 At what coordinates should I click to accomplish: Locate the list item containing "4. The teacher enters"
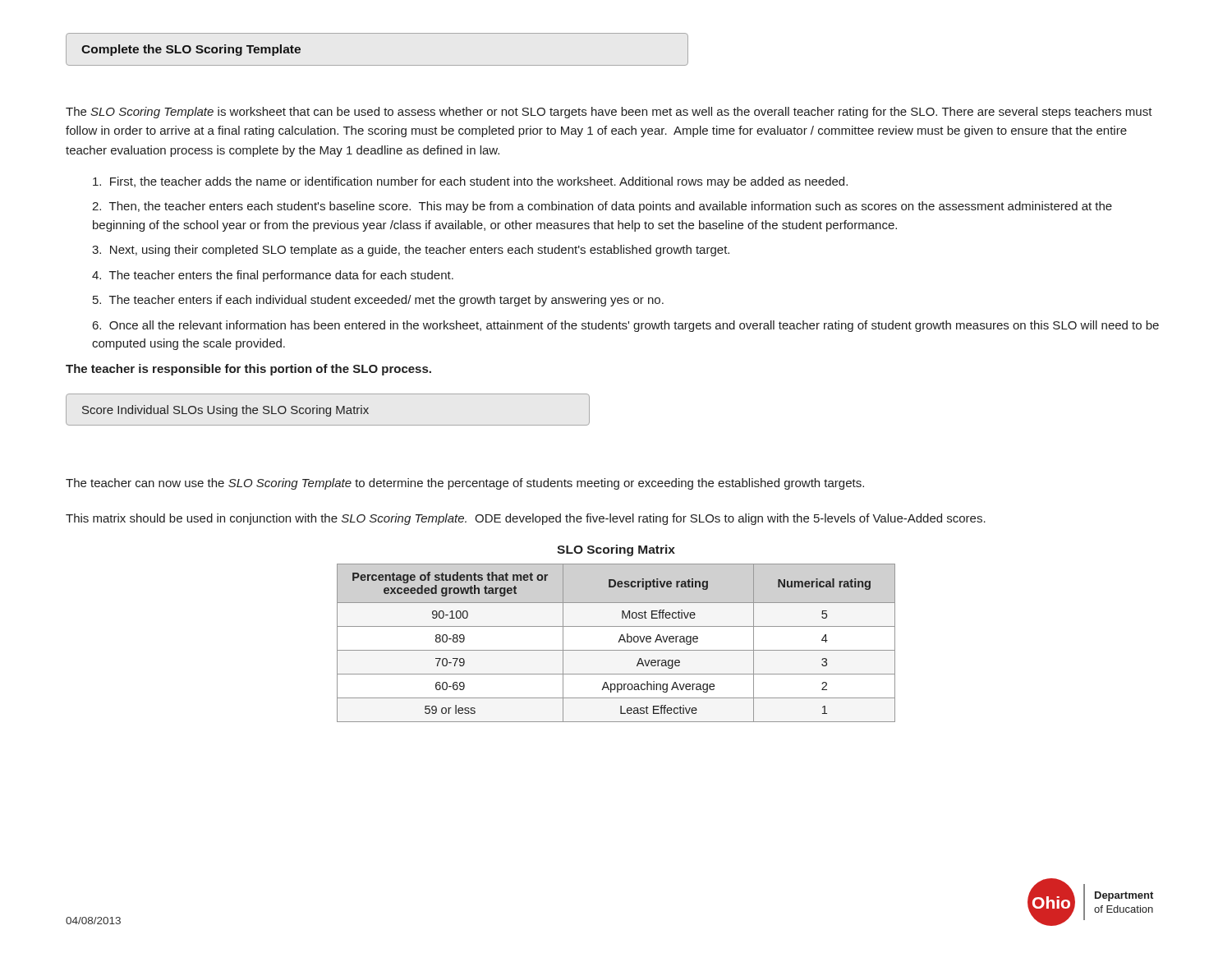click(x=273, y=275)
